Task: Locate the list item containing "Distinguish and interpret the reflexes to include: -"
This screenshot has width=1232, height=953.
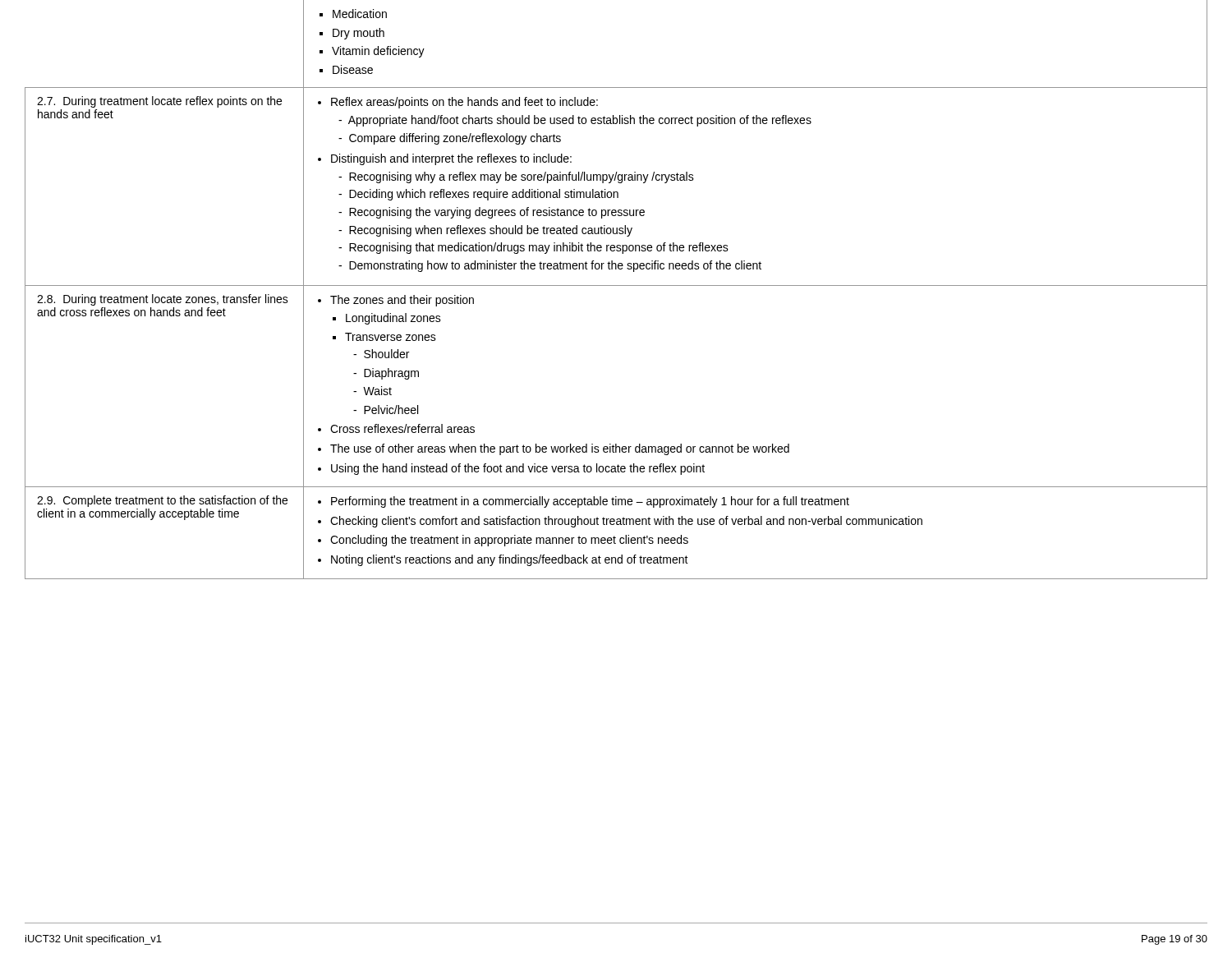Action: (451, 159)
